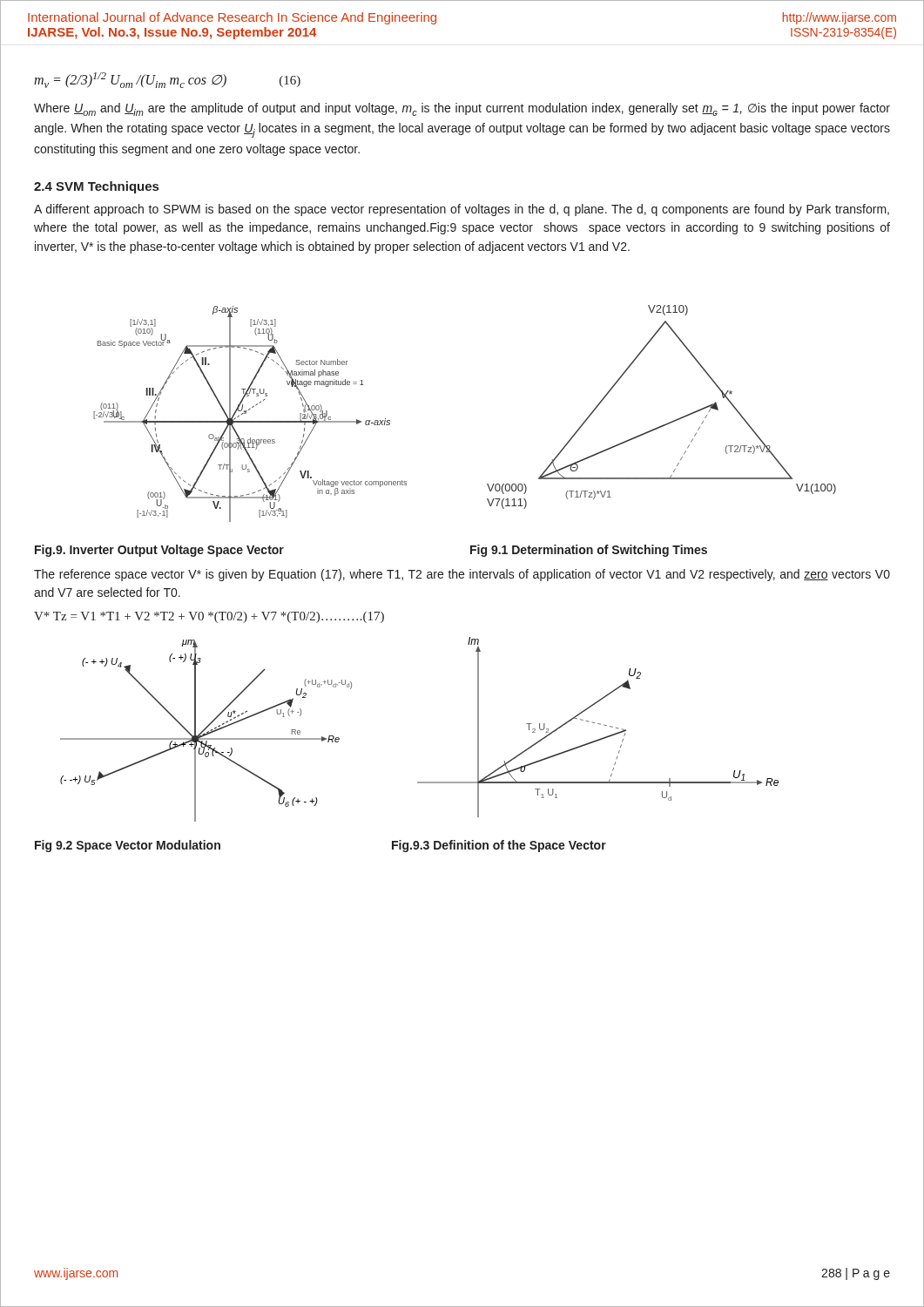
Task: Locate the block of text that opens with "A different approach to SPWM is based"
Action: click(462, 228)
